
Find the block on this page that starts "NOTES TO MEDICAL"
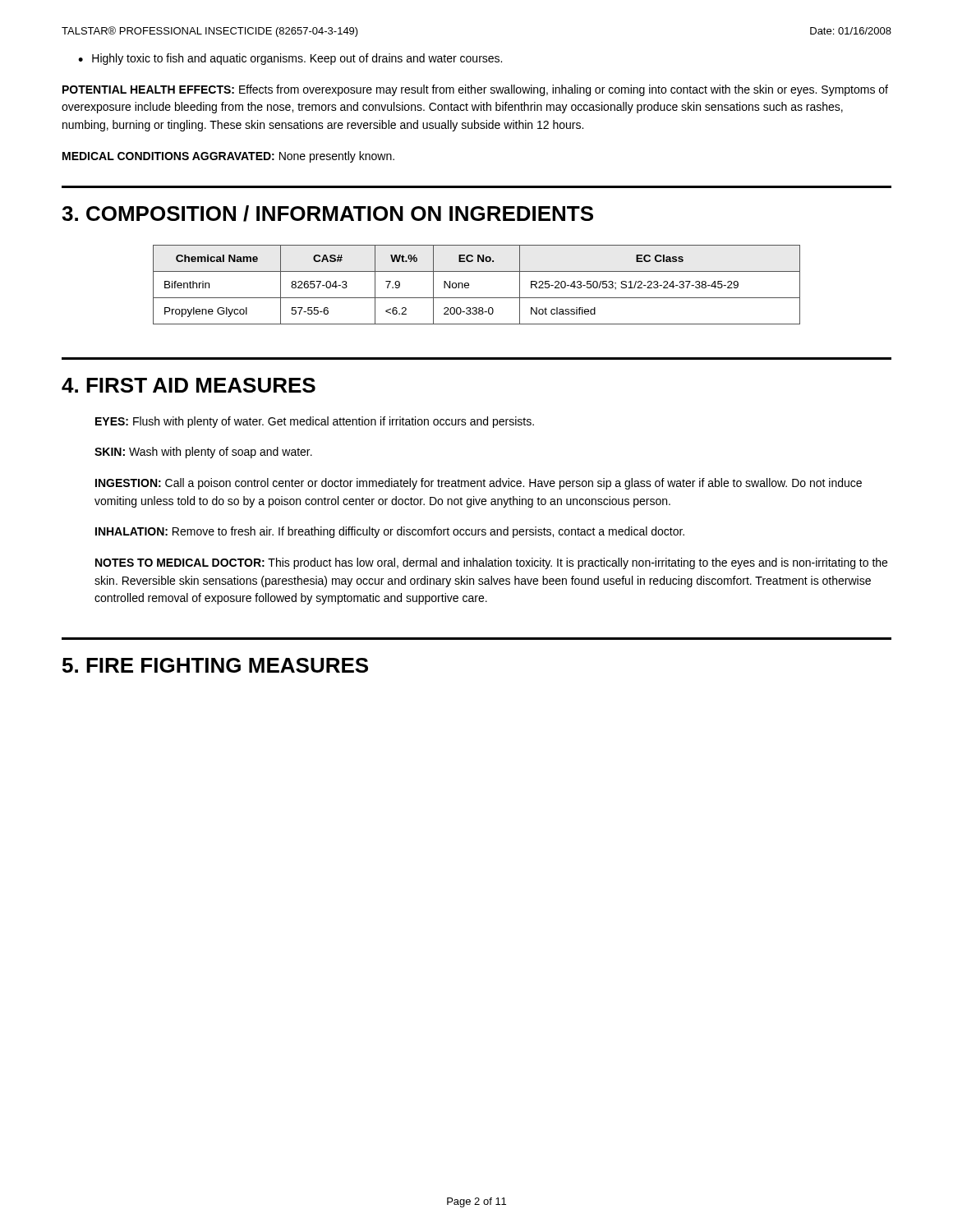491,581
